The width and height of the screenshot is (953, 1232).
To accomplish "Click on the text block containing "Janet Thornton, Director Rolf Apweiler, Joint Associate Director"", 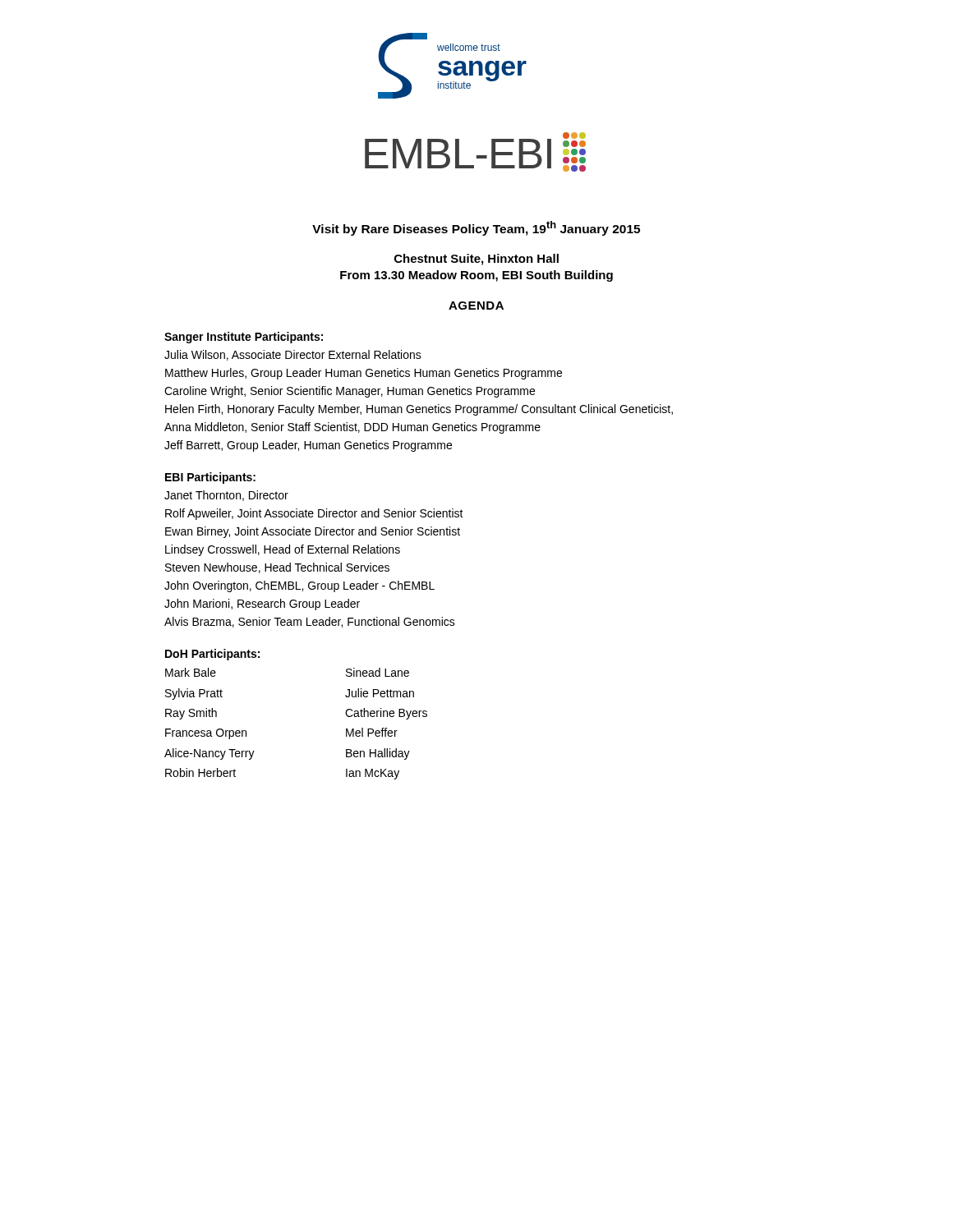I will [x=226, y=496].
